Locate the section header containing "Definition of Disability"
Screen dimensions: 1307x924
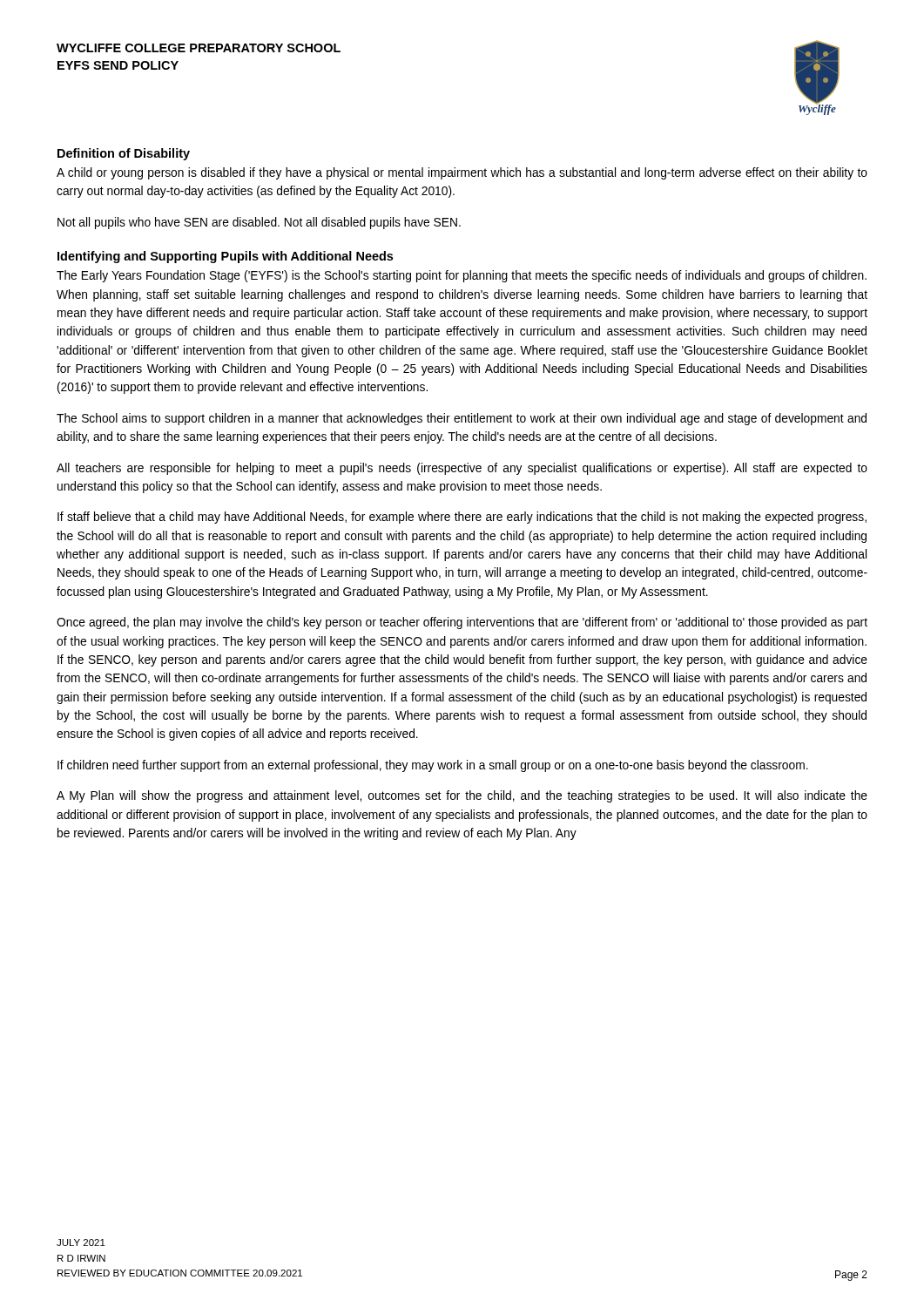click(x=123, y=153)
